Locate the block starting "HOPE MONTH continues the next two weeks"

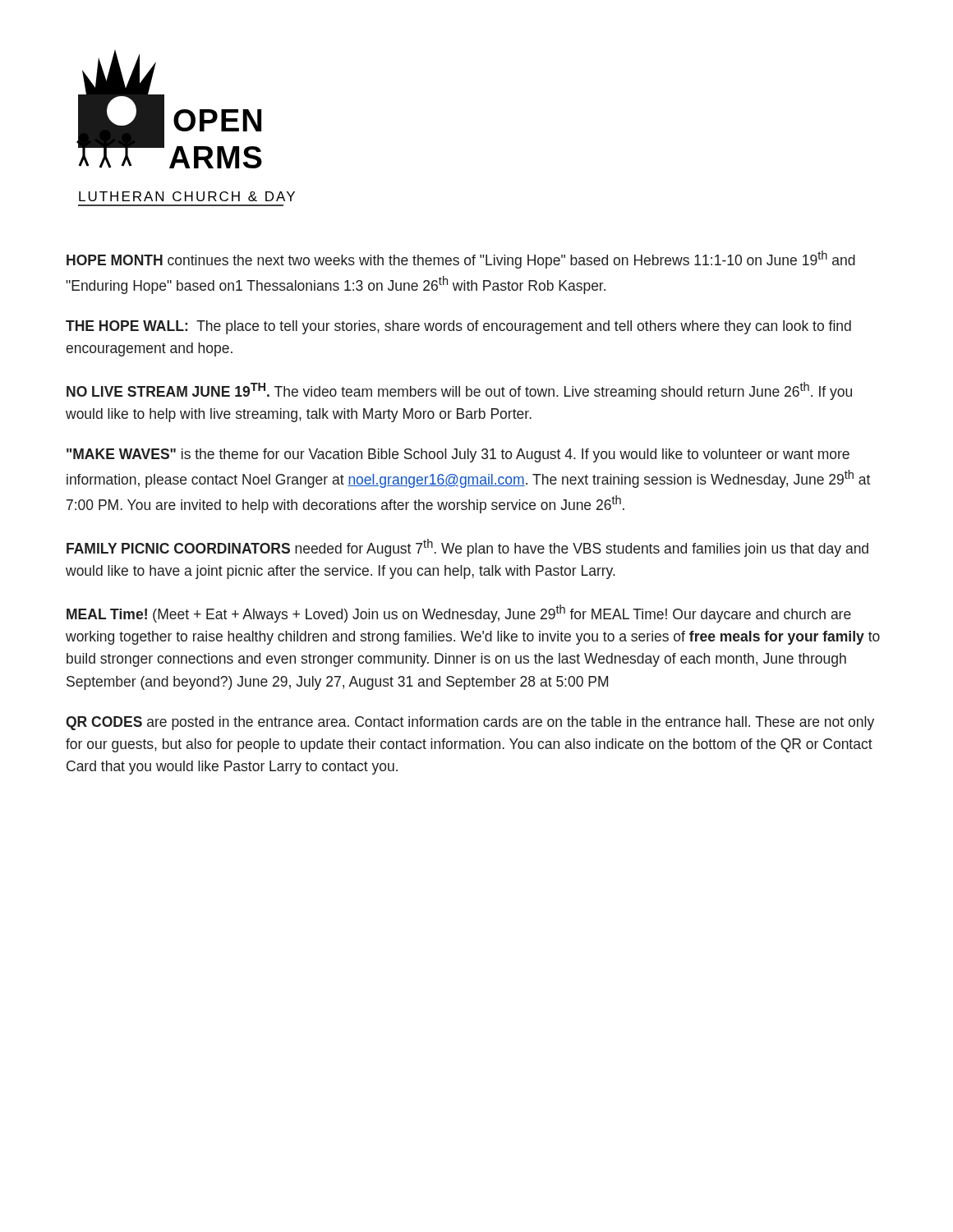pos(461,271)
